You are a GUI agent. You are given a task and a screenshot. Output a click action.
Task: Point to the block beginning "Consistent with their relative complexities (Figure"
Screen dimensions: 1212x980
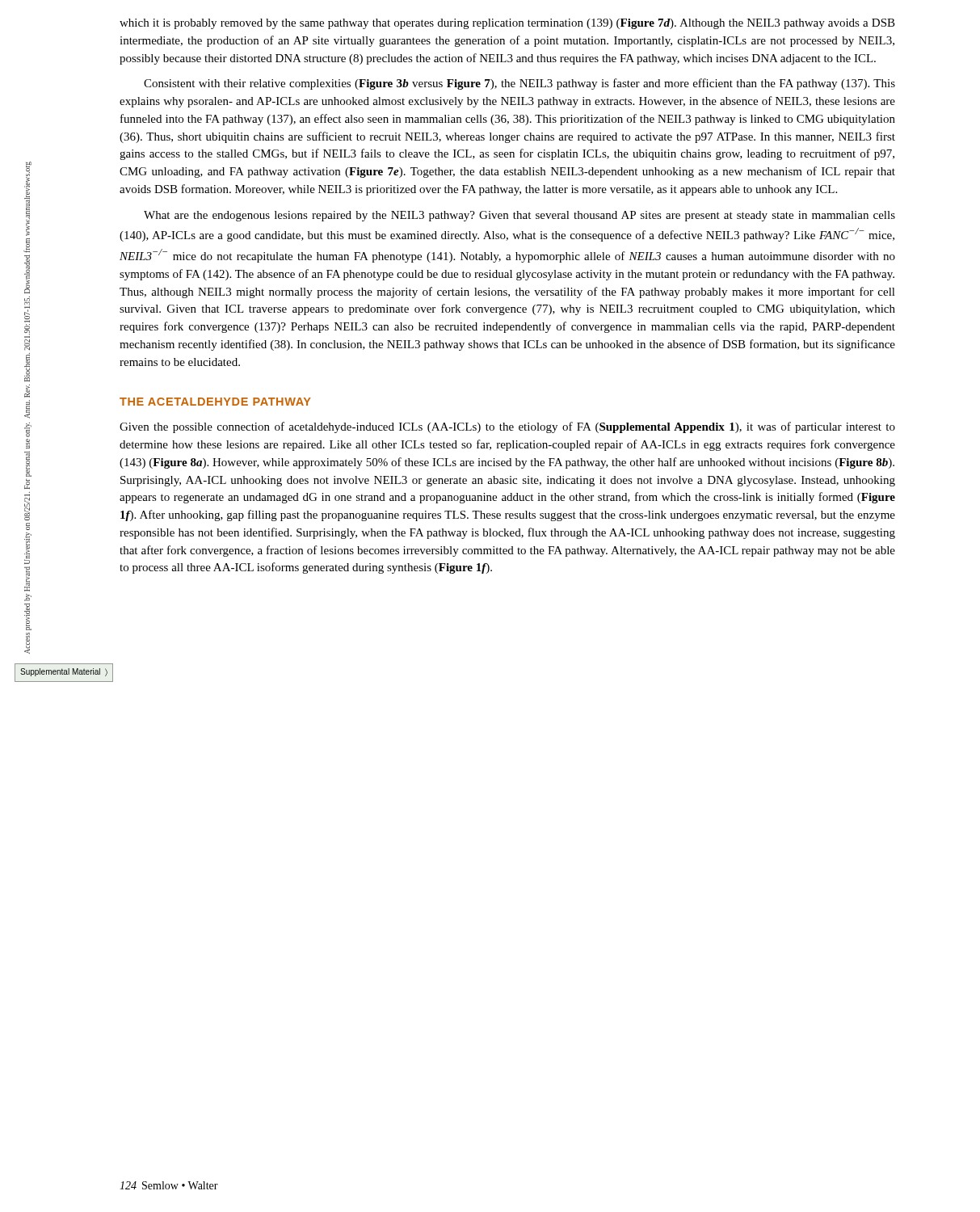[x=507, y=137]
